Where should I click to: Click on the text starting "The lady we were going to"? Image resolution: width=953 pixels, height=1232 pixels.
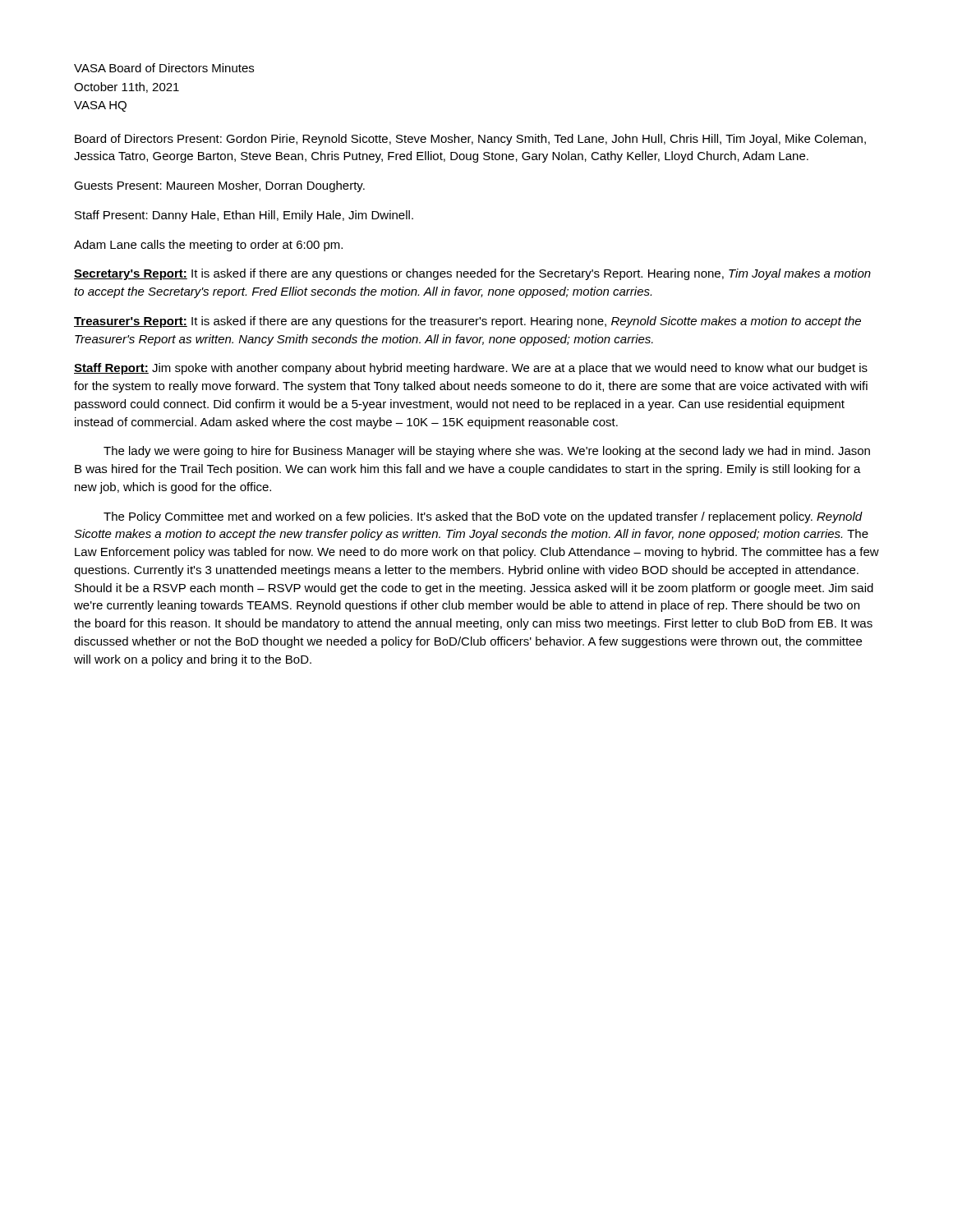[472, 469]
